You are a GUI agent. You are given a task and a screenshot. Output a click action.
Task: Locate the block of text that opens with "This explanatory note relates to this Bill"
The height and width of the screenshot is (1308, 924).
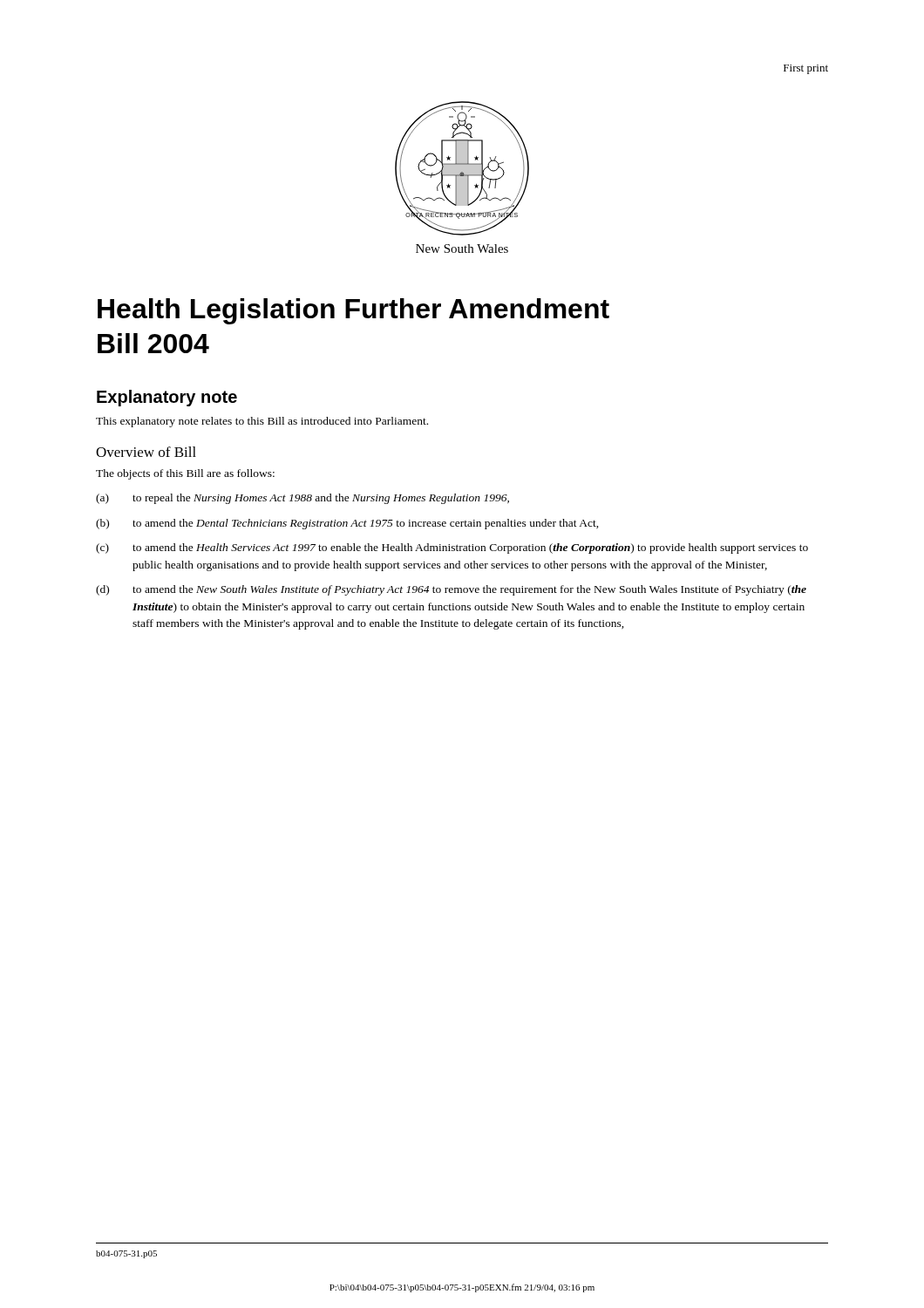[262, 421]
